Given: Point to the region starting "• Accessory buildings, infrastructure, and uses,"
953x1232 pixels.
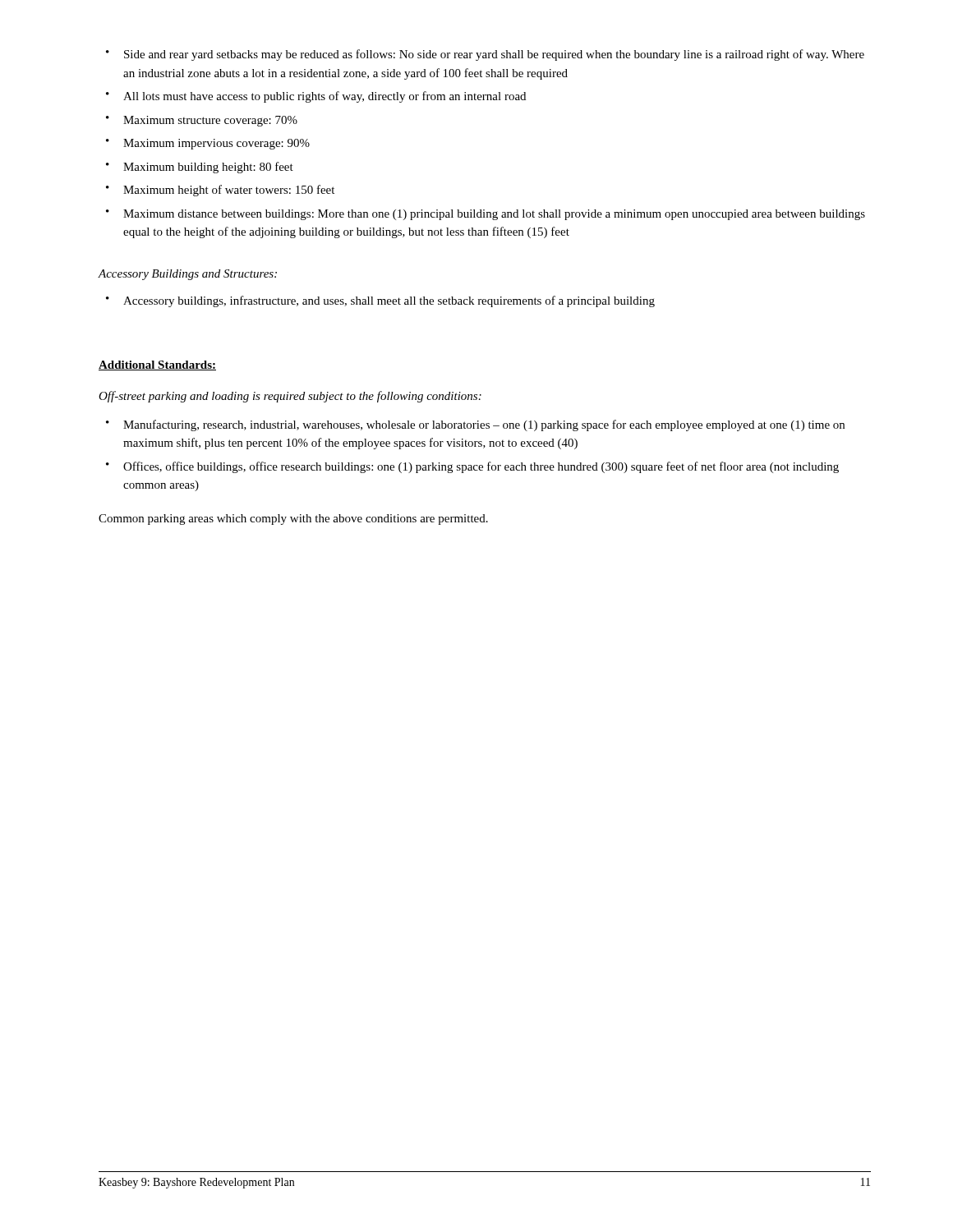Looking at the screenshot, I should click(x=488, y=301).
